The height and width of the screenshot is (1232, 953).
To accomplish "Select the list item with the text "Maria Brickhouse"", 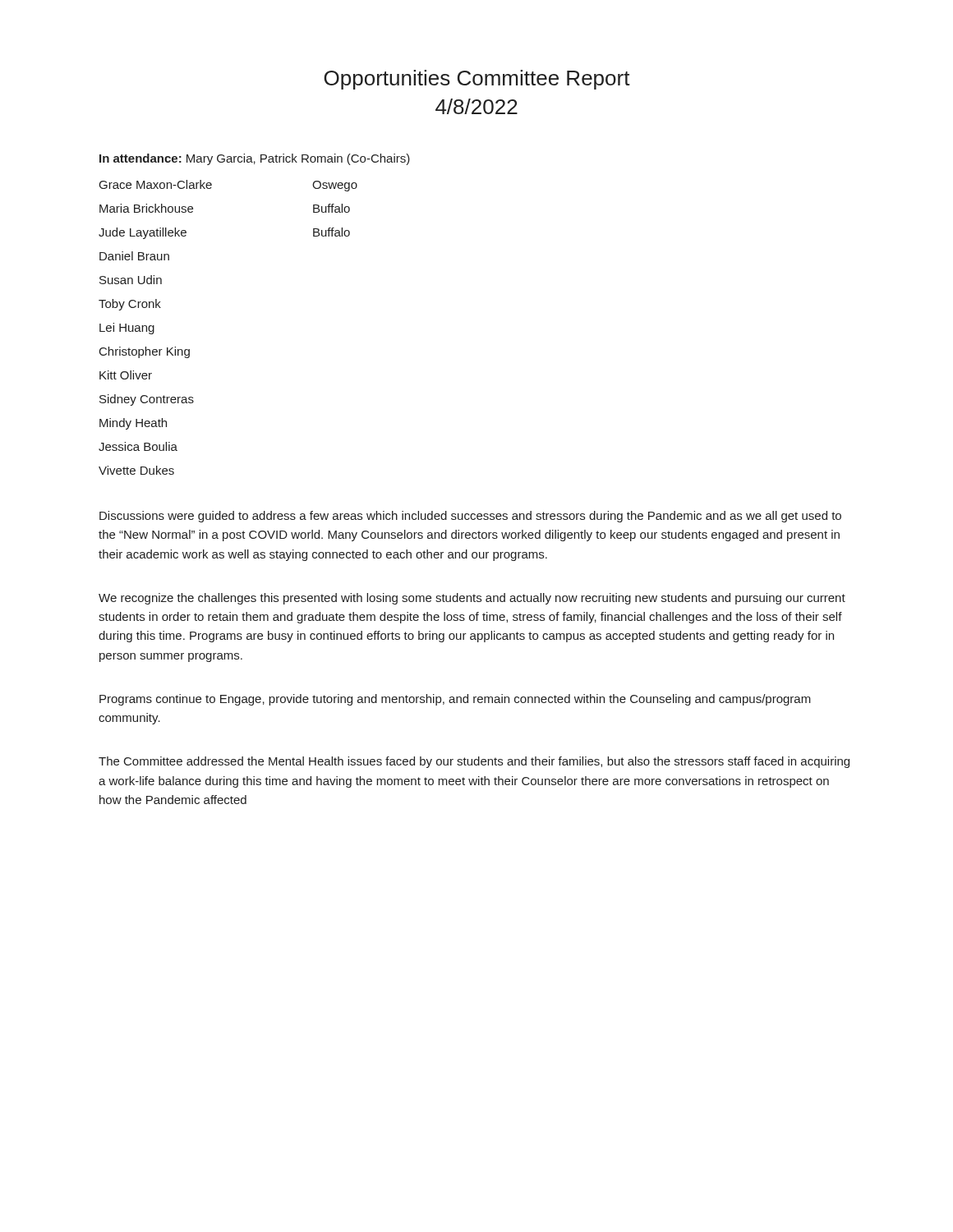I will (x=146, y=208).
